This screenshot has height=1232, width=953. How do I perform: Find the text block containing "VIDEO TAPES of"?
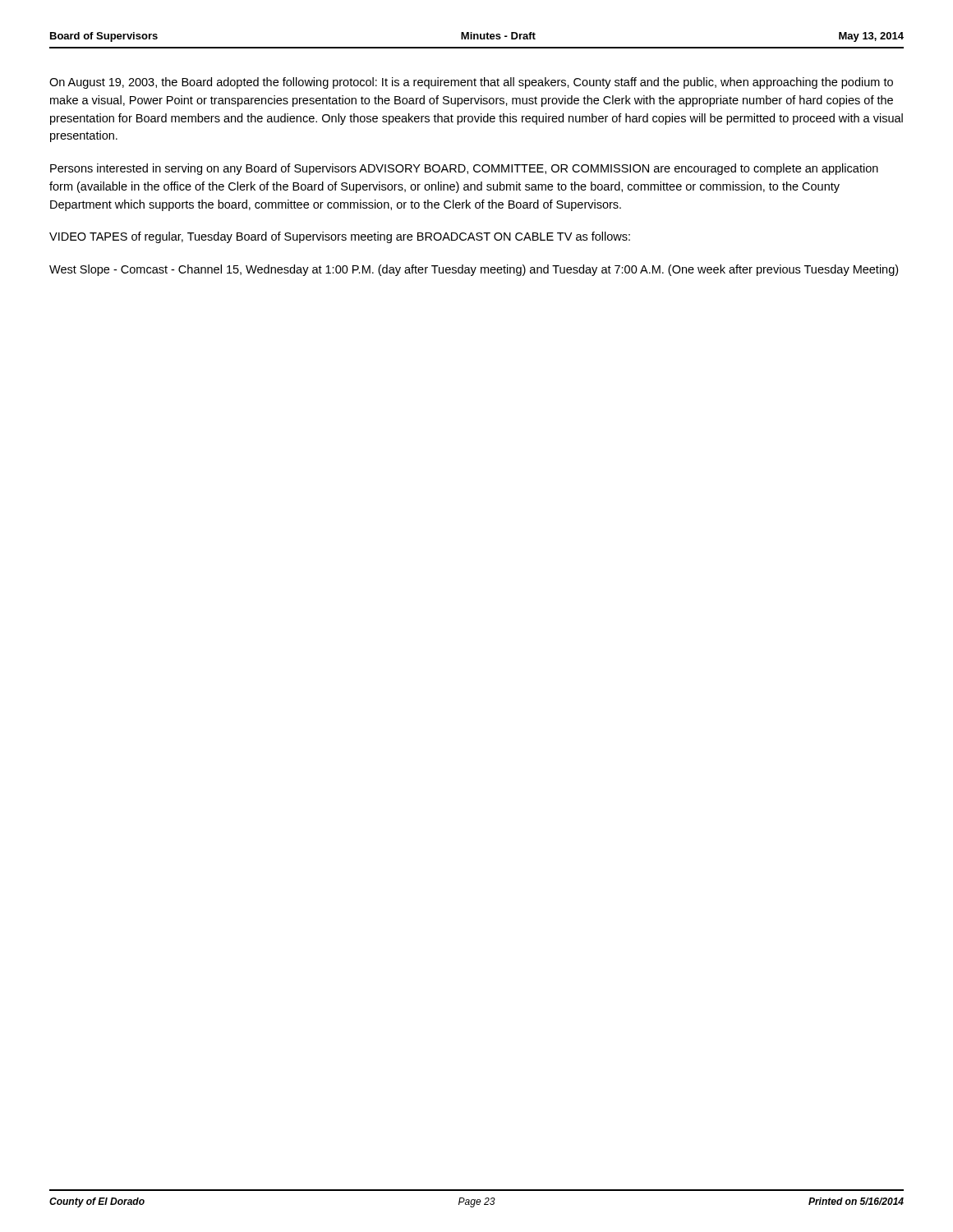tap(340, 237)
